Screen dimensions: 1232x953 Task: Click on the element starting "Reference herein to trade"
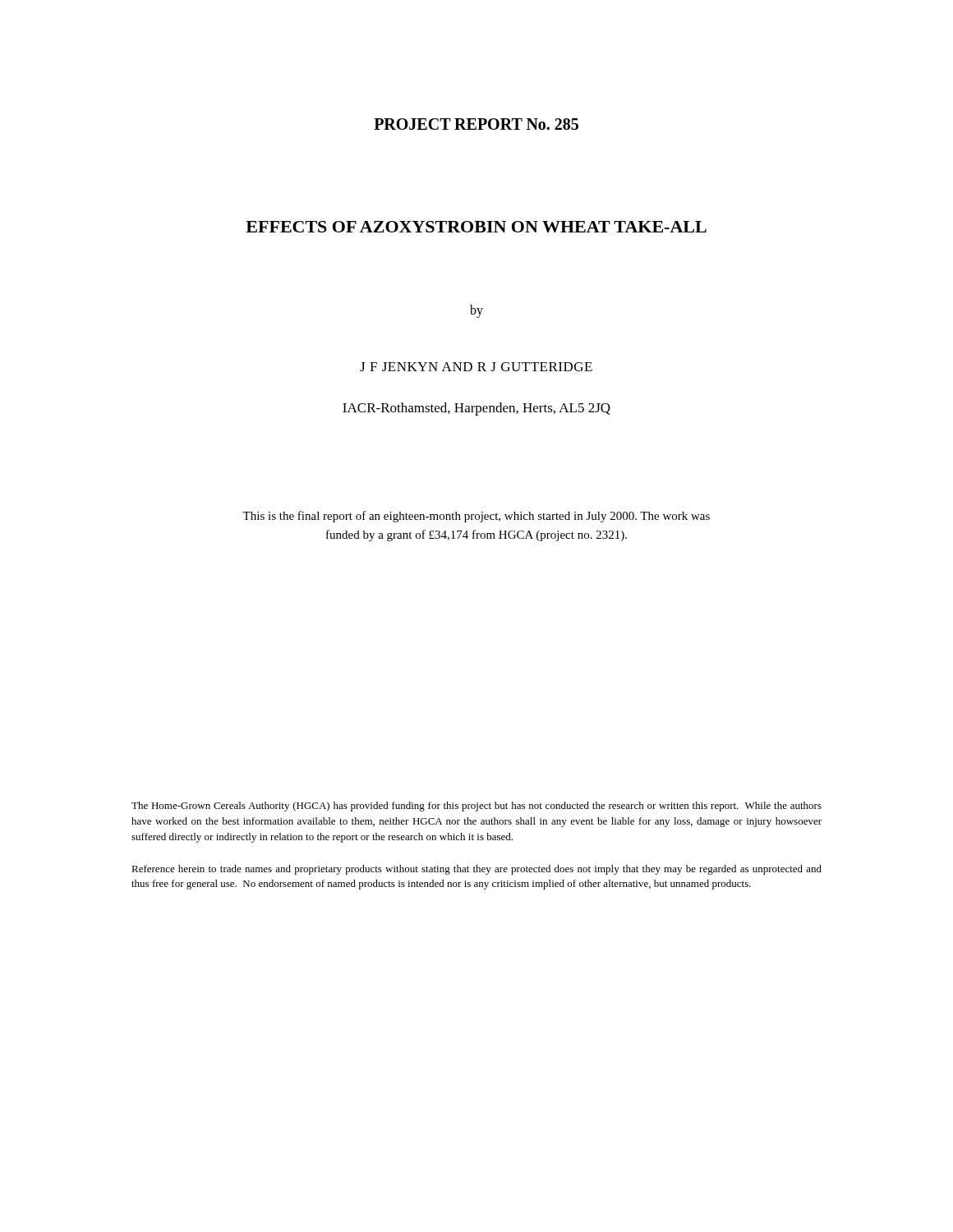(476, 876)
